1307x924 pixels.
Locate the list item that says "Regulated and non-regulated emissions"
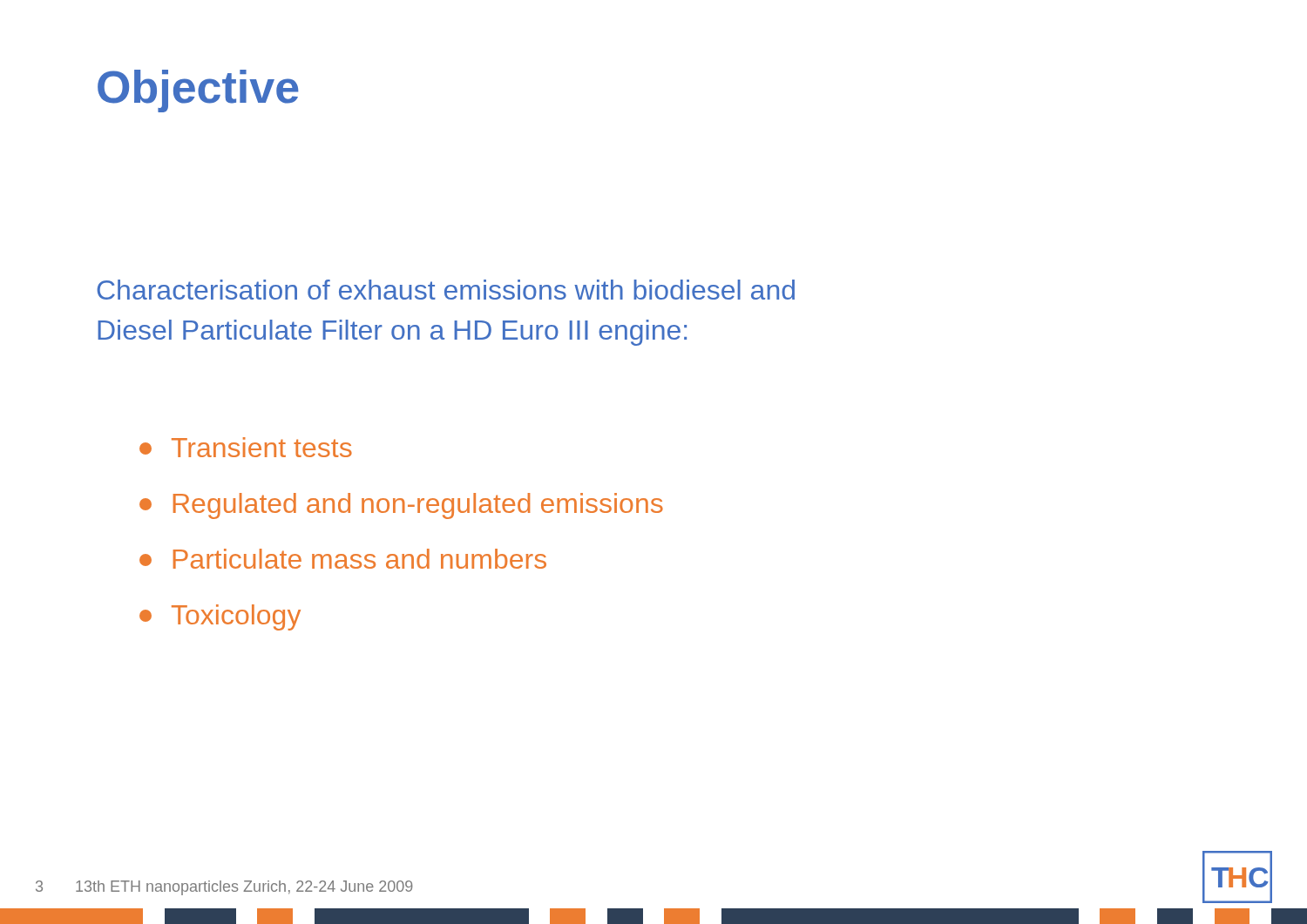402,503
